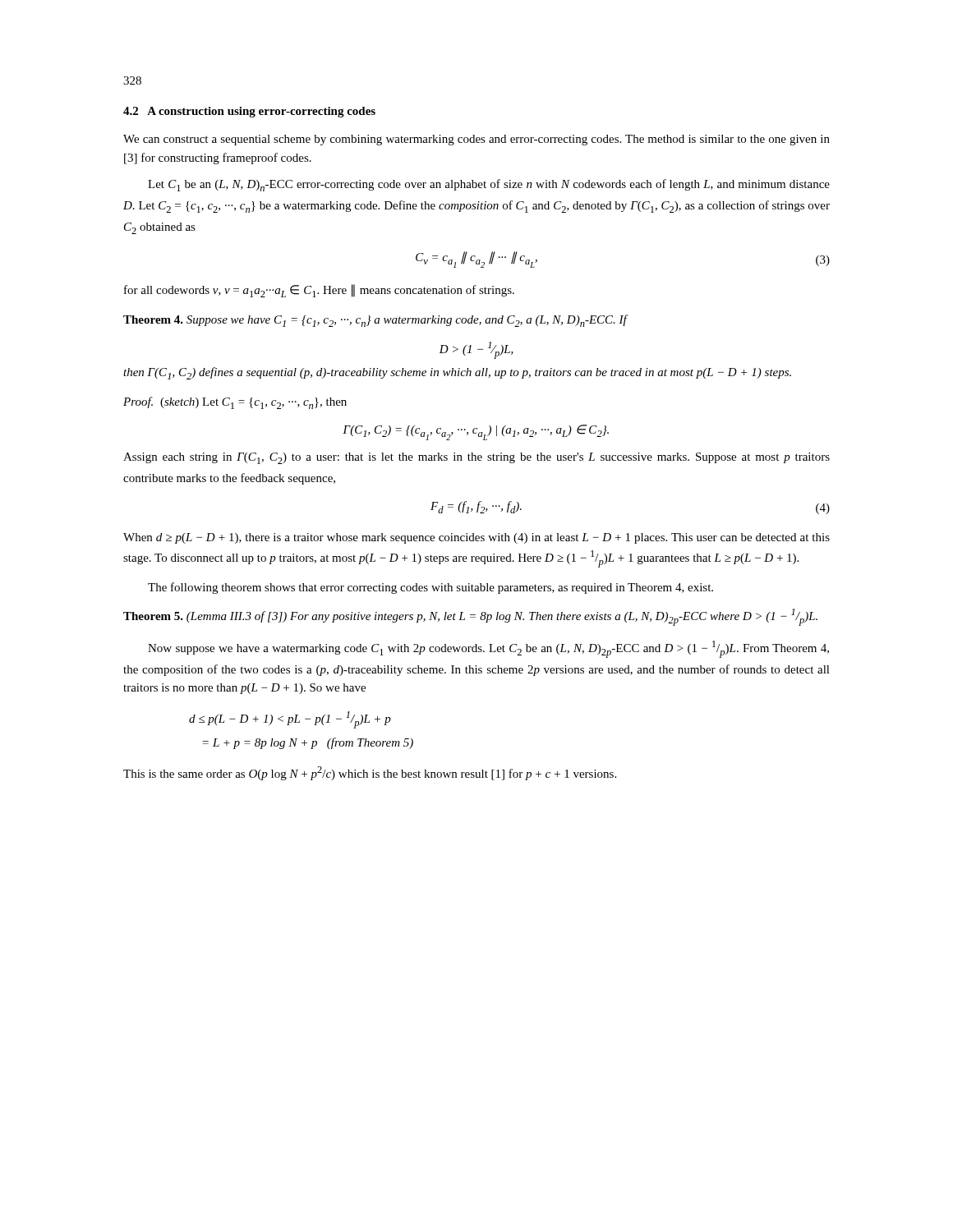Select the element starting "We can construct a sequential scheme by combining"
953x1232 pixels.
(x=476, y=148)
